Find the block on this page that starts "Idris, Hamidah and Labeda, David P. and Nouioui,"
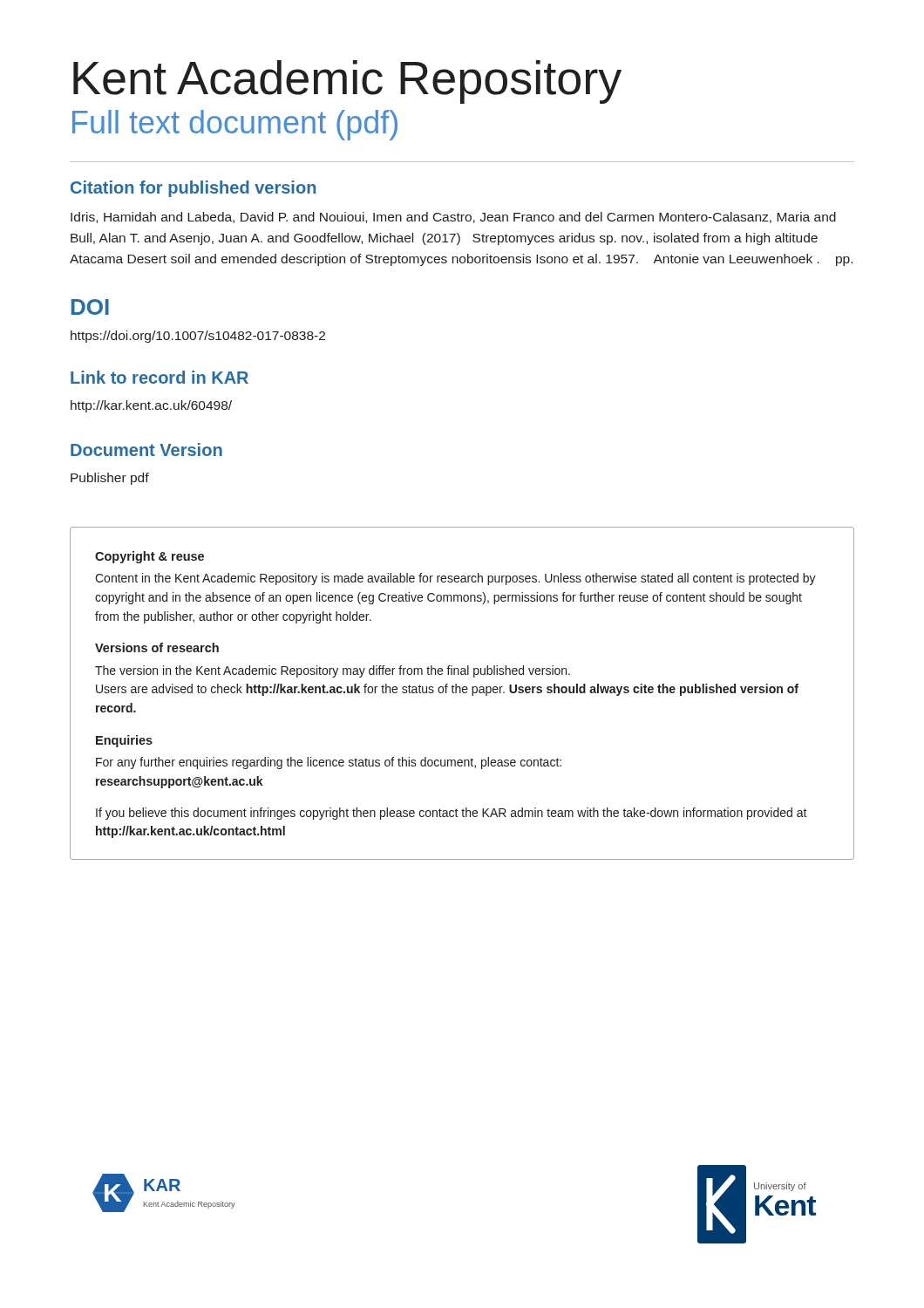Image resolution: width=924 pixels, height=1308 pixels. pos(462,237)
